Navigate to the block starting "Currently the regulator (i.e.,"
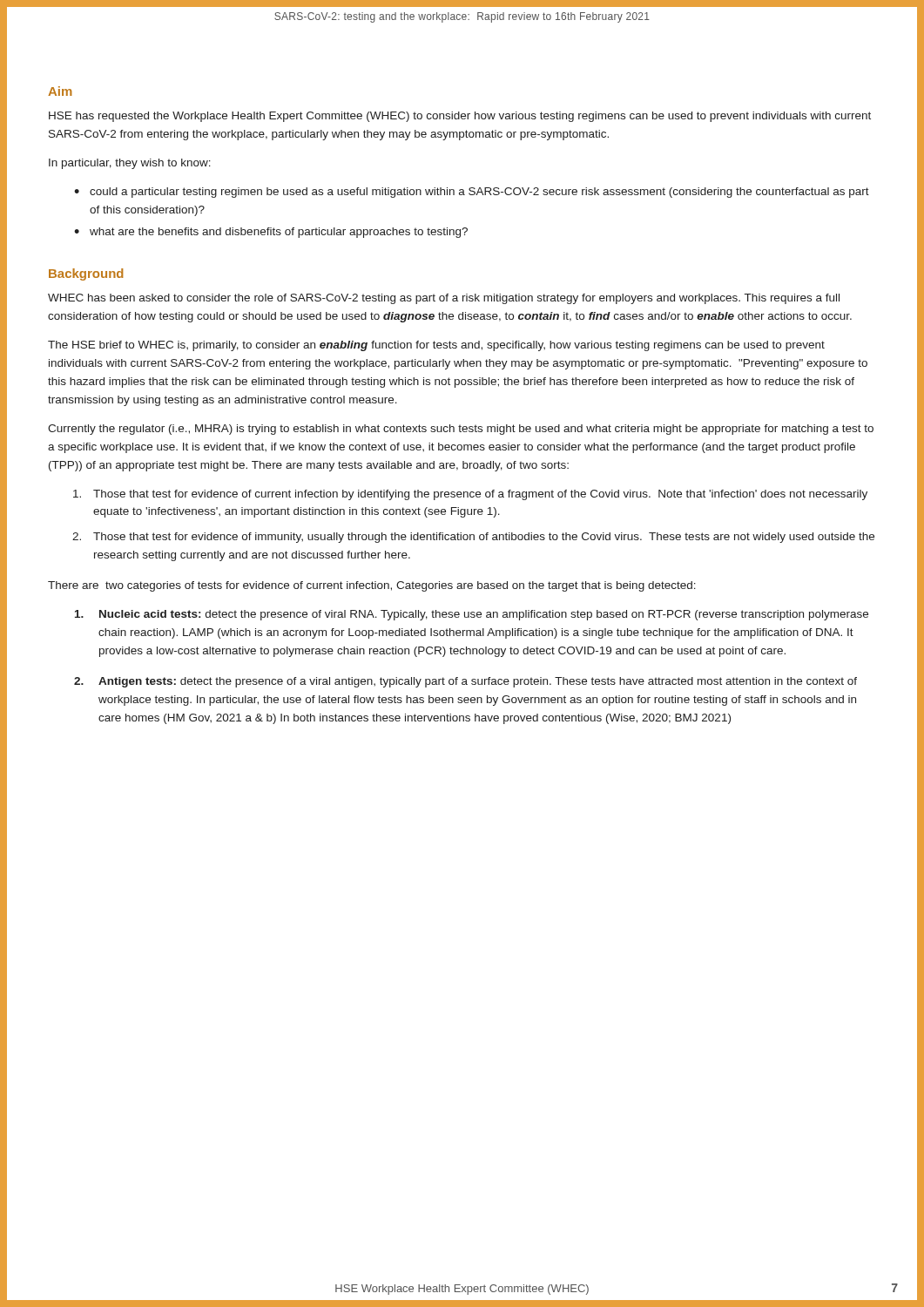Image resolution: width=924 pixels, height=1307 pixels. pos(461,446)
